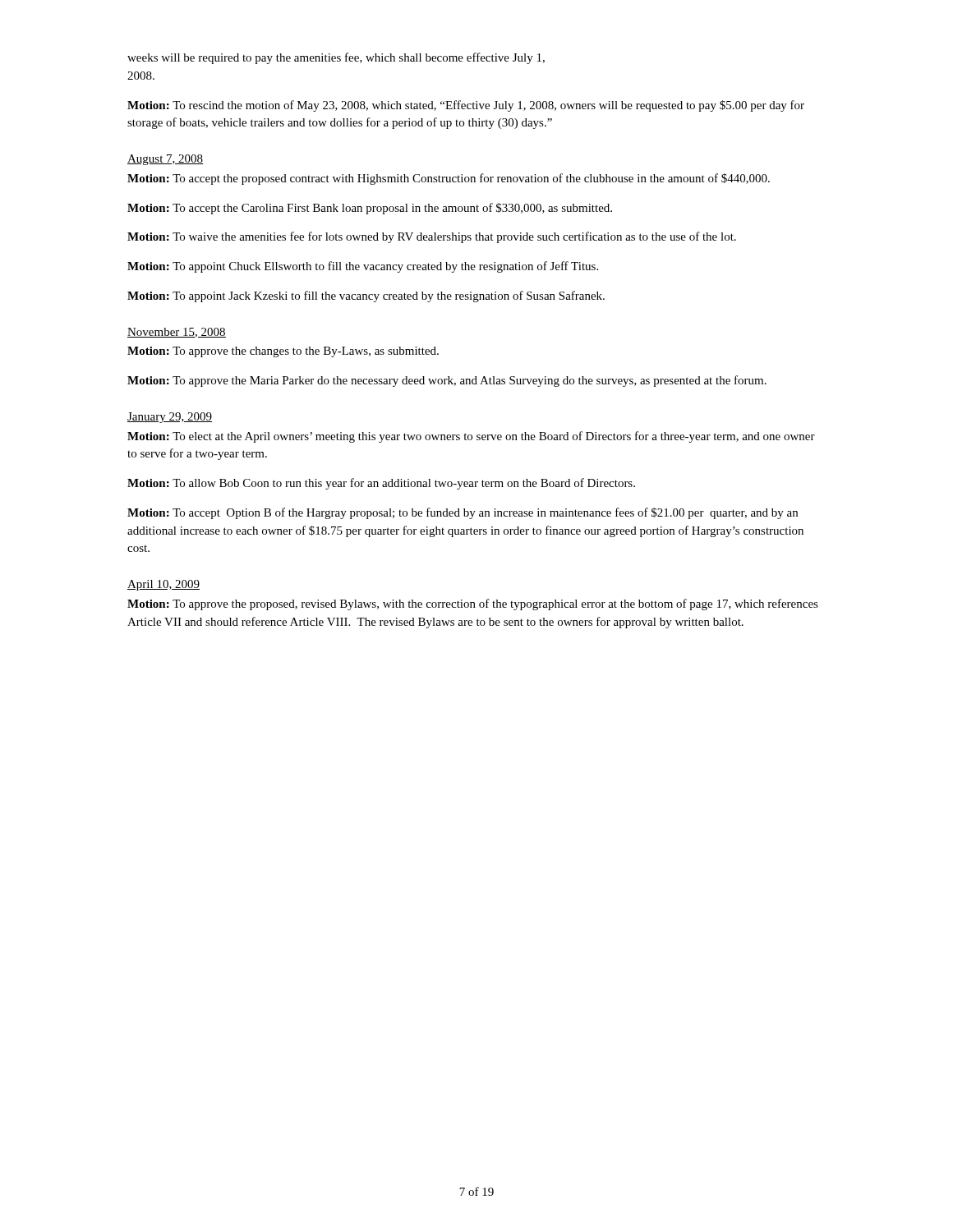Navigate to the text block starting "January 29, 2009"
The image size is (953, 1232).
170,416
